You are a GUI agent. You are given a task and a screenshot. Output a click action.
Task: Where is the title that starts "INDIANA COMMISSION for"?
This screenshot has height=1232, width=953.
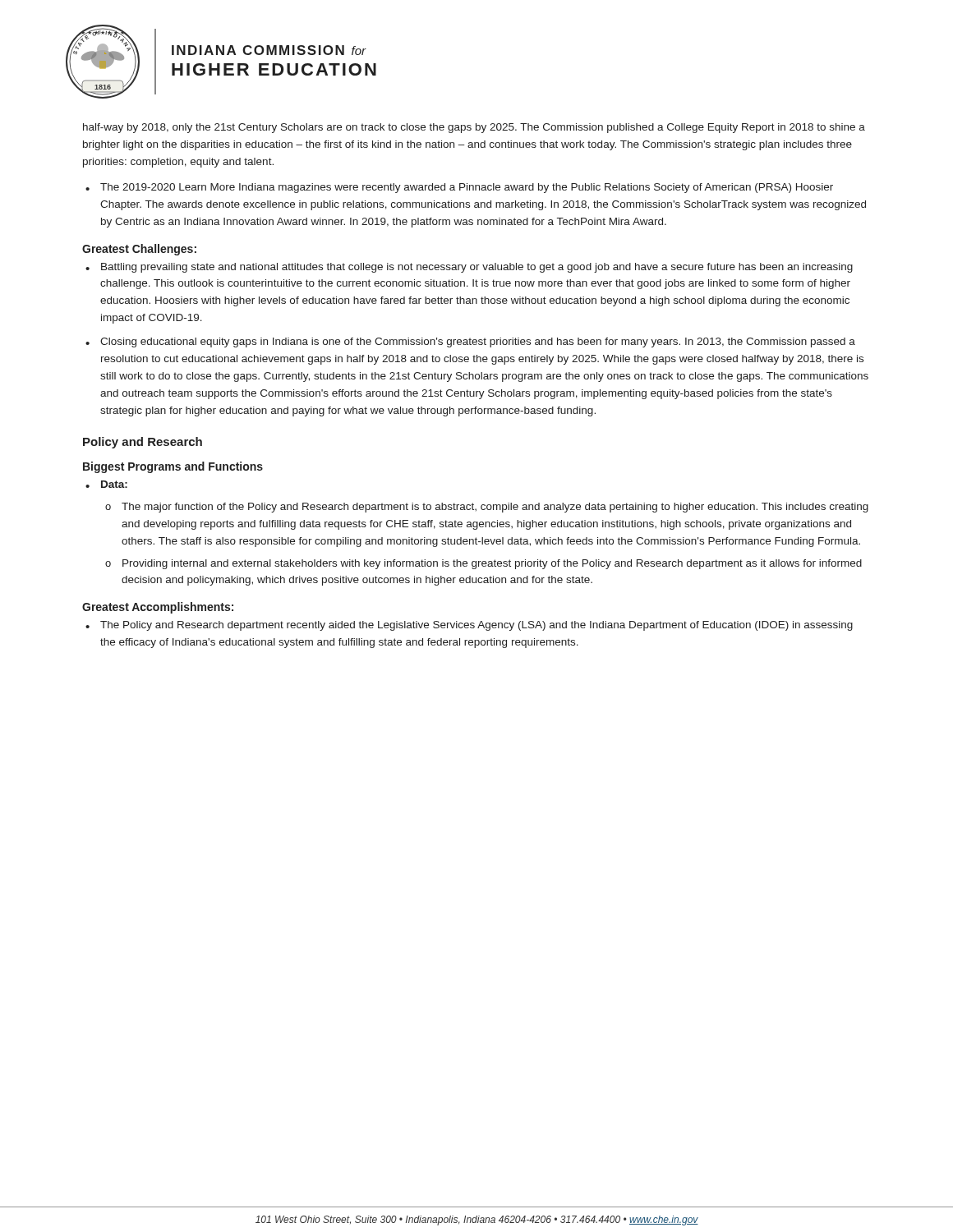coord(275,62)
